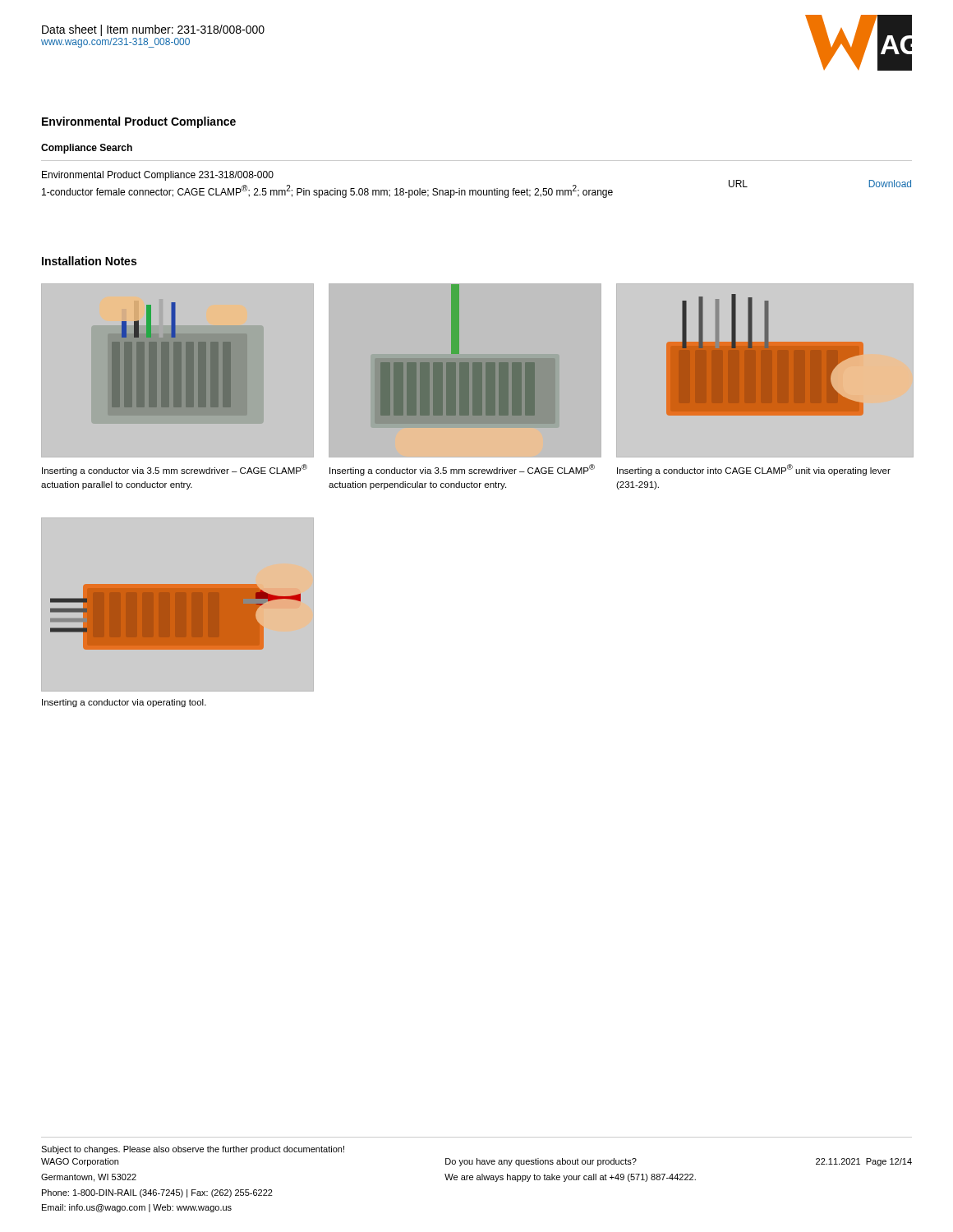This screenshot has width=953, height=1232.
Task: Click on the caption with the text "Inserting a conductor via operating tool."
Action: coord(124,702)
